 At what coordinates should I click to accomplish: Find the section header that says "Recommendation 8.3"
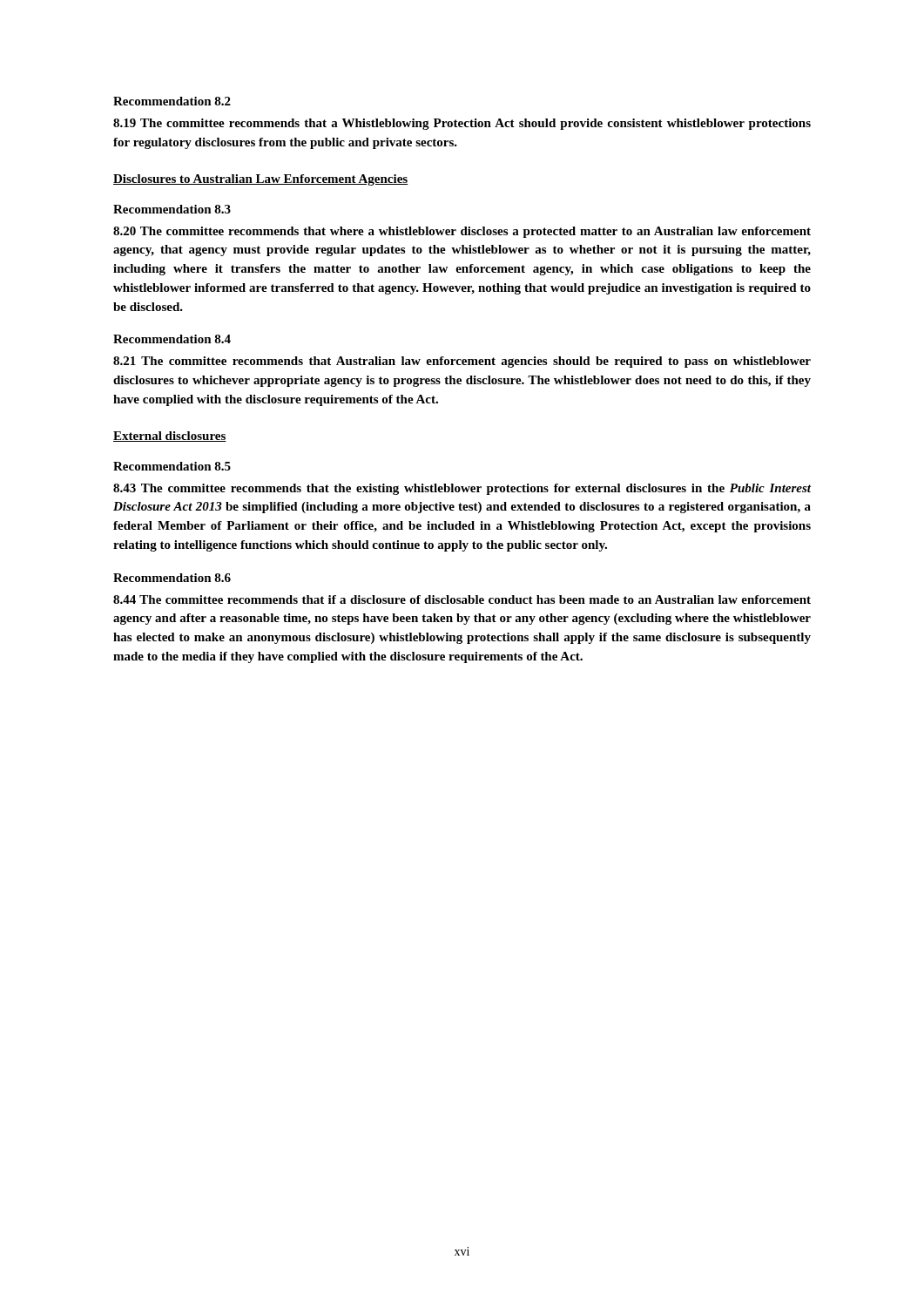click(172, 209)
